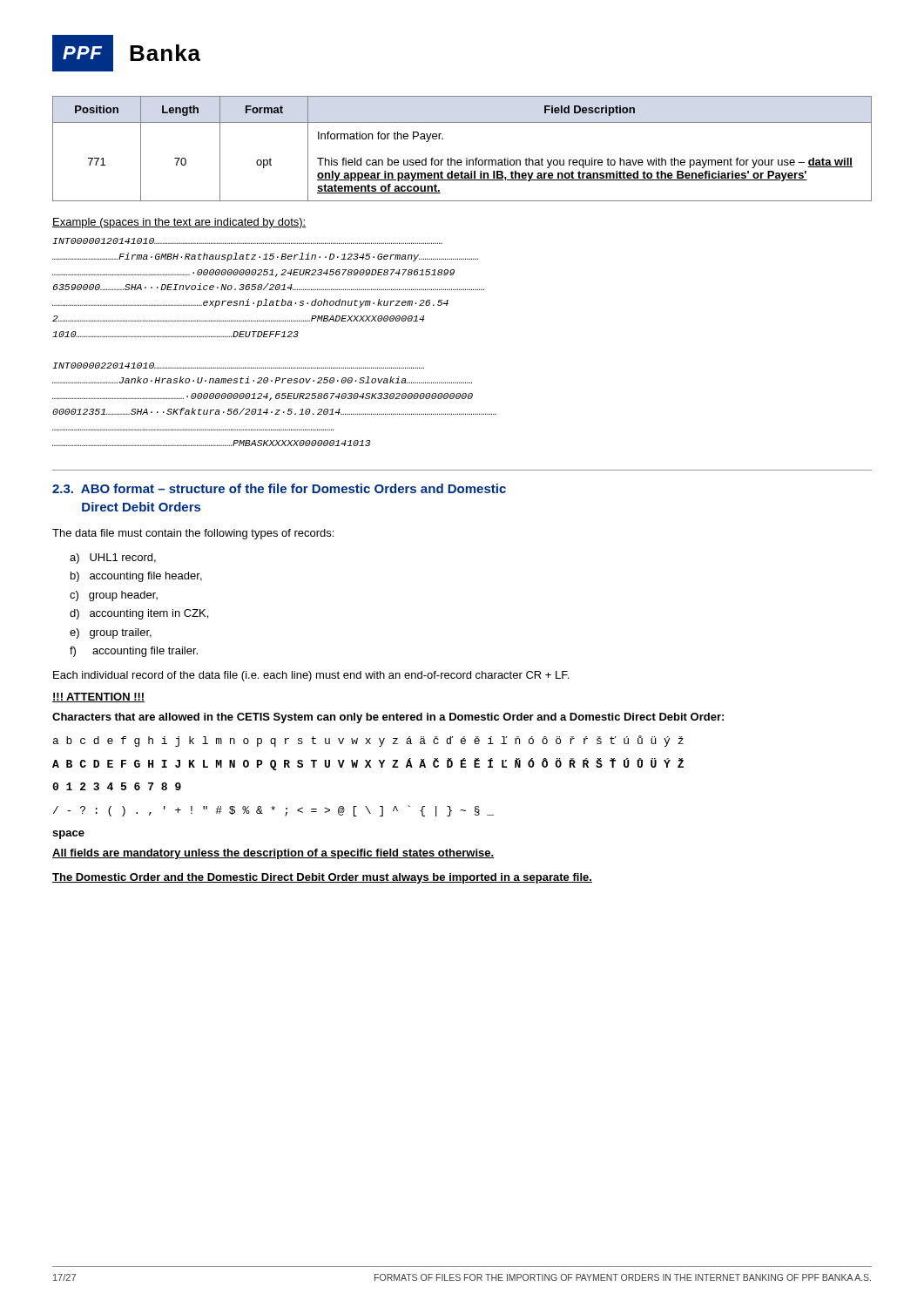Viewport: 924px width, 1307px height.
Task: Click on the element starting "The Domestic Order and the Domestic"
Action: 462,877
